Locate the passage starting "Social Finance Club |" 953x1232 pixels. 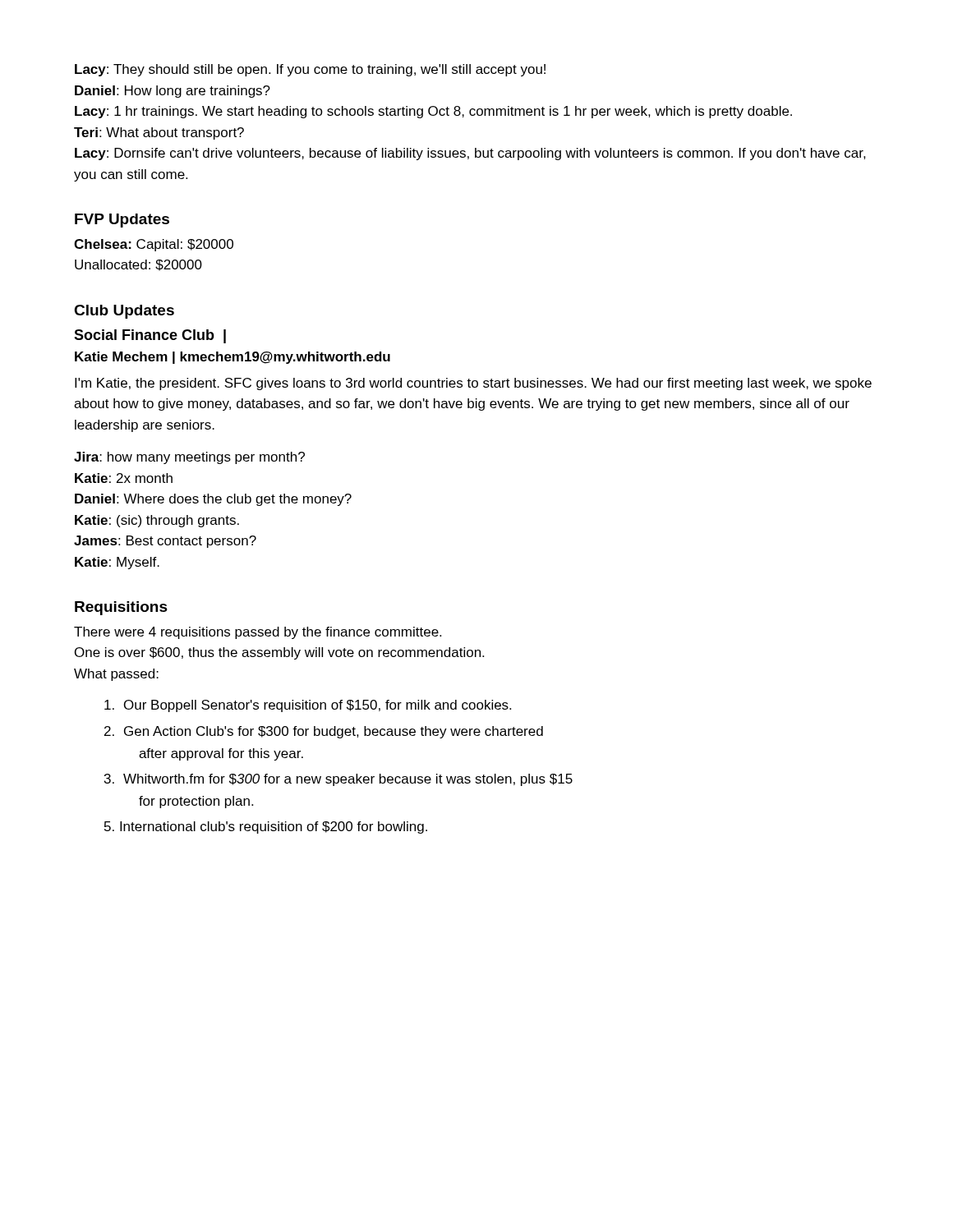[150, 335]
